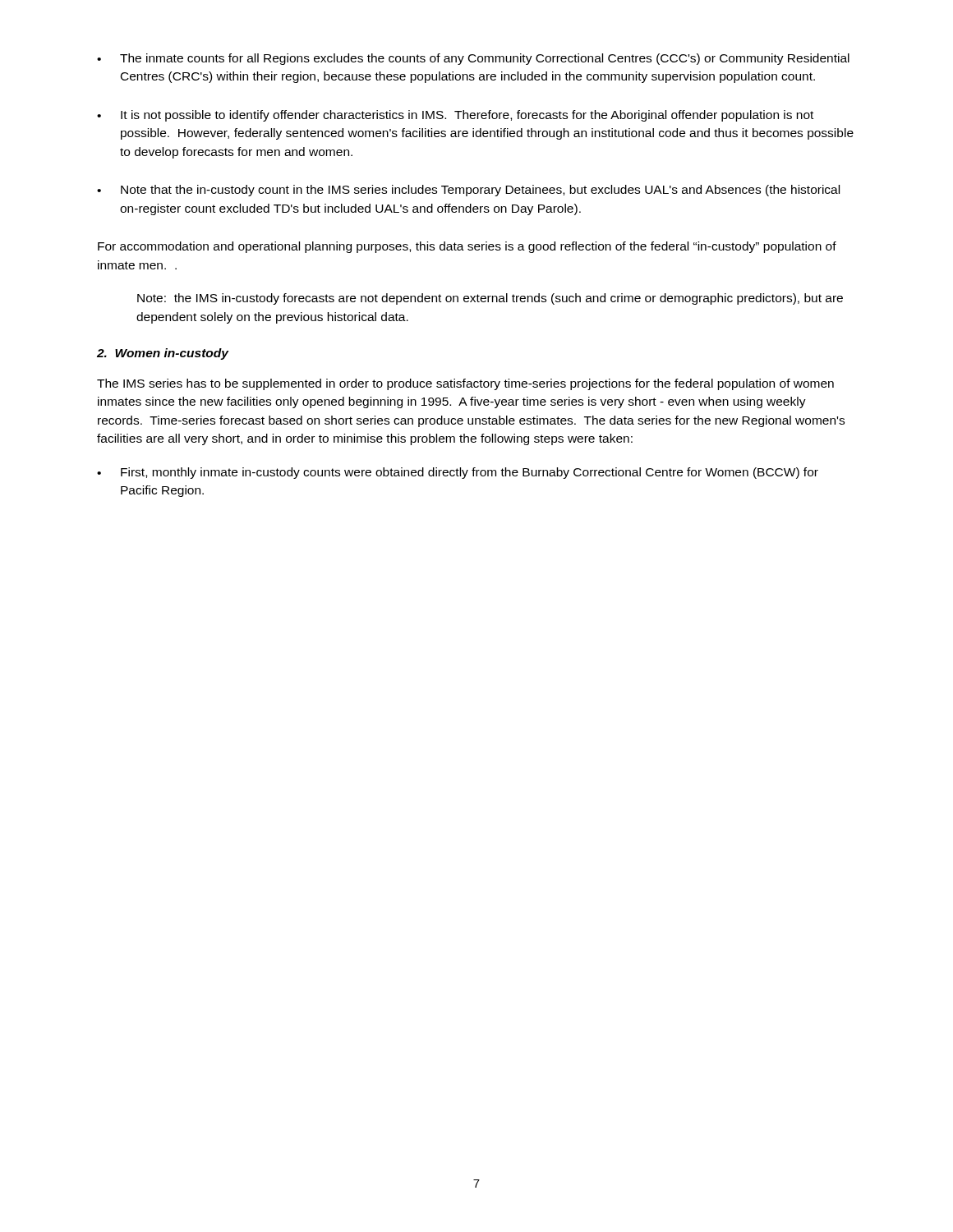Image resolution: width=953 pixels, height=1232 pixels.
Task: Locate the block of text that opens with "• First, monthly inmate in-custody counts were obtained"
Action: (476, 481)
